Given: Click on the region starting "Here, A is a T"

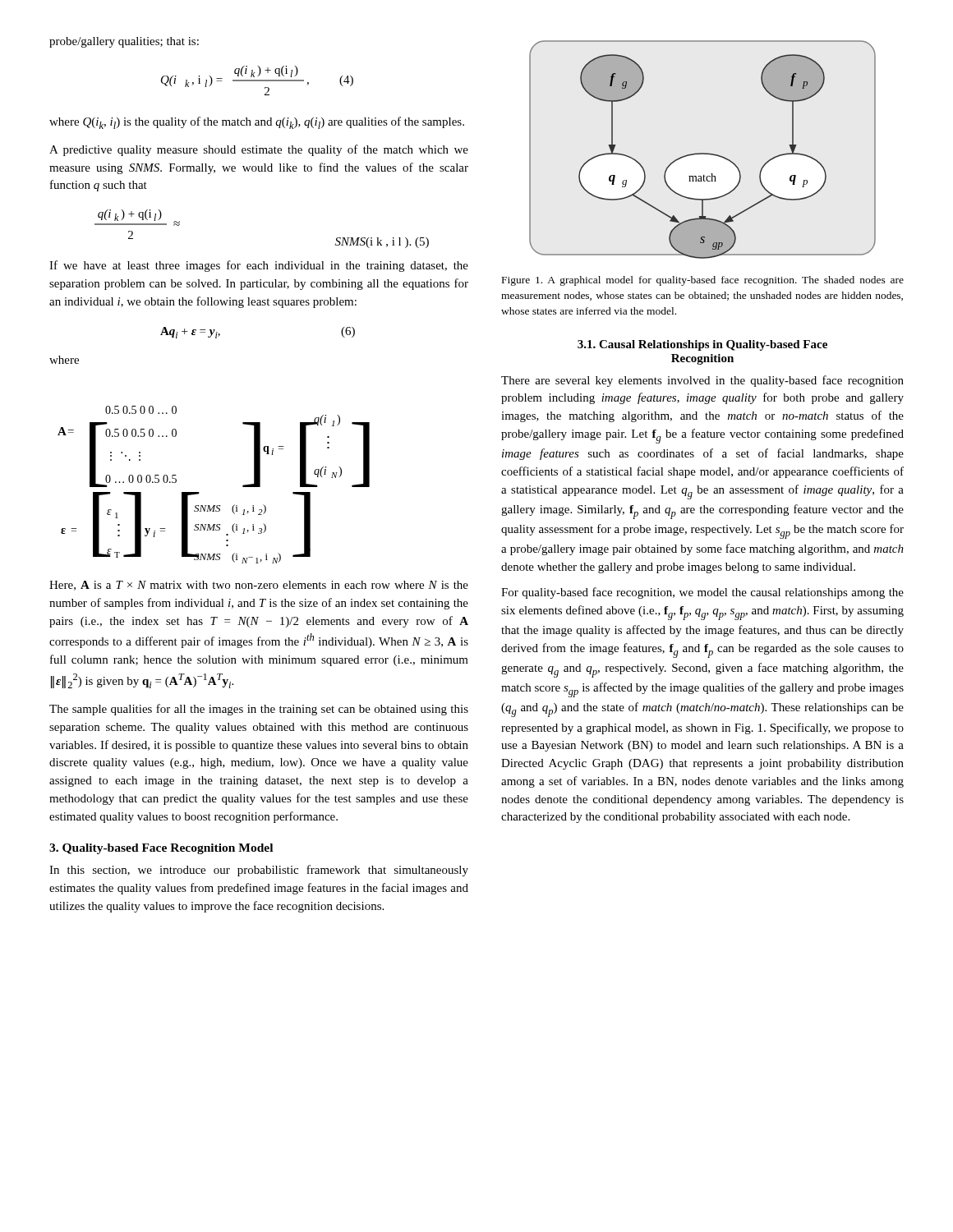Looking at the screenshot, I should coord(259,701).
